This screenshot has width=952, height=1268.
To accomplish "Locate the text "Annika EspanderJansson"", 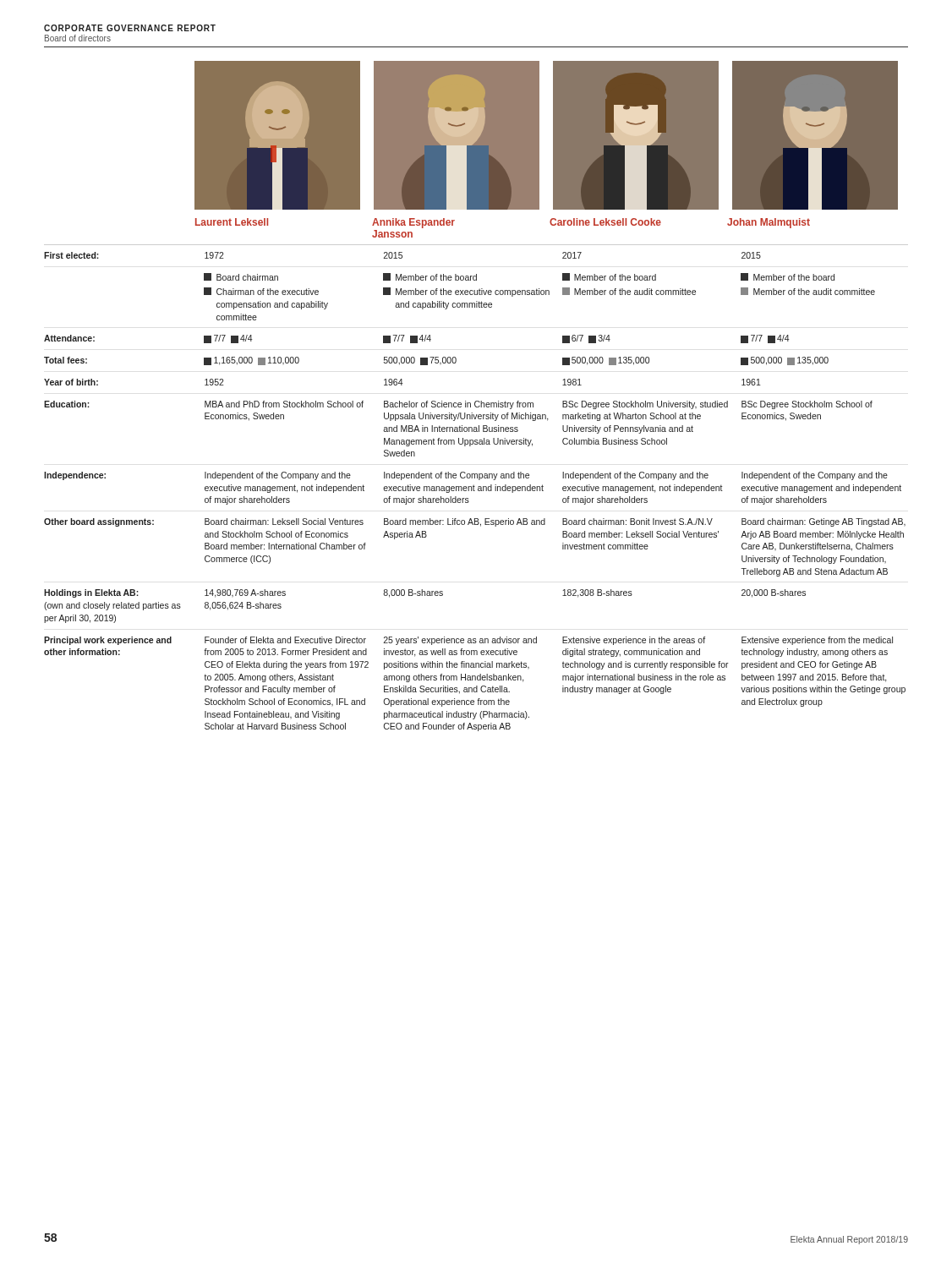I will pyautogui.click(x=413, y=228).
